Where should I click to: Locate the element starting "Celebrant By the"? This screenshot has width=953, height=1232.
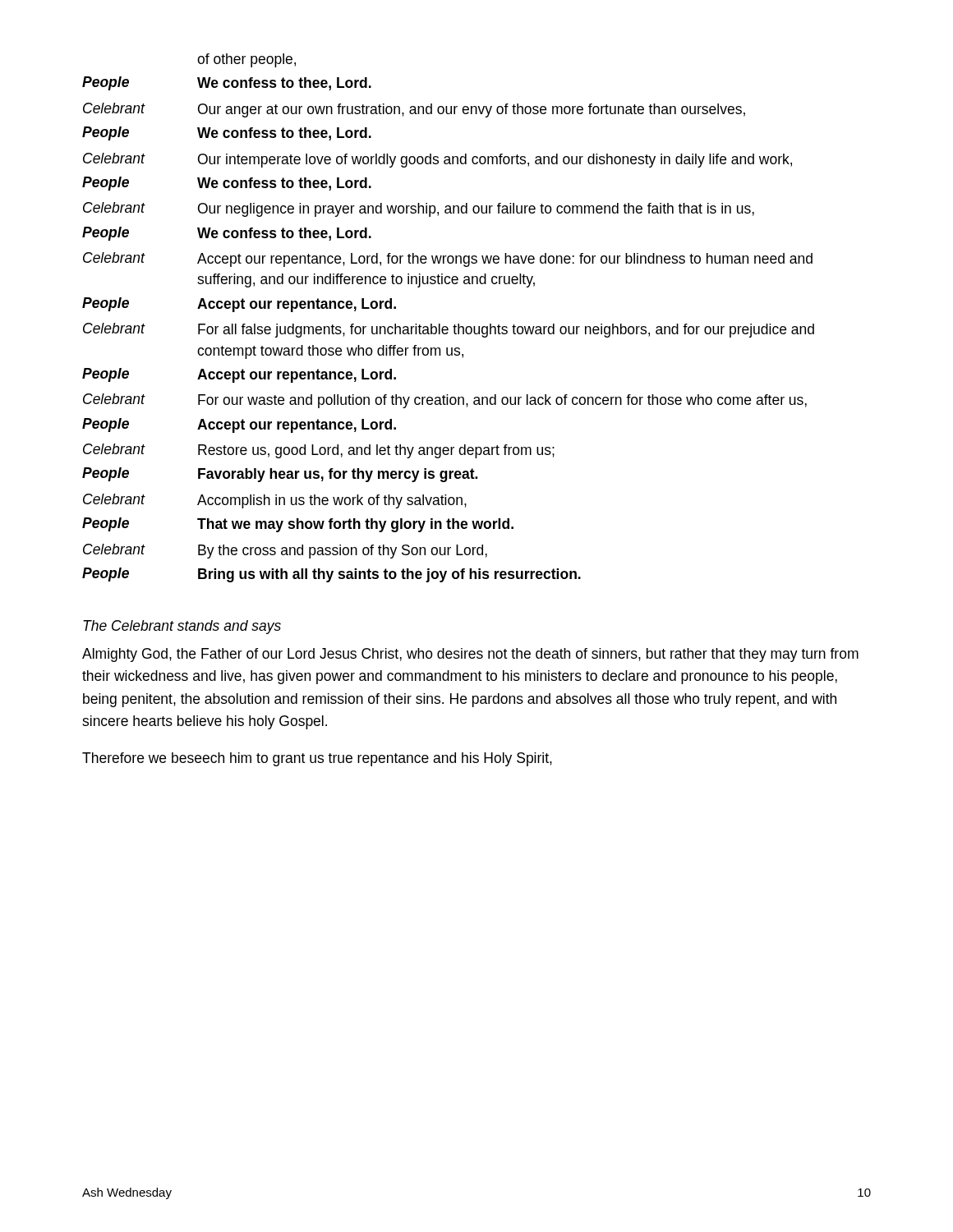[476, 562]
